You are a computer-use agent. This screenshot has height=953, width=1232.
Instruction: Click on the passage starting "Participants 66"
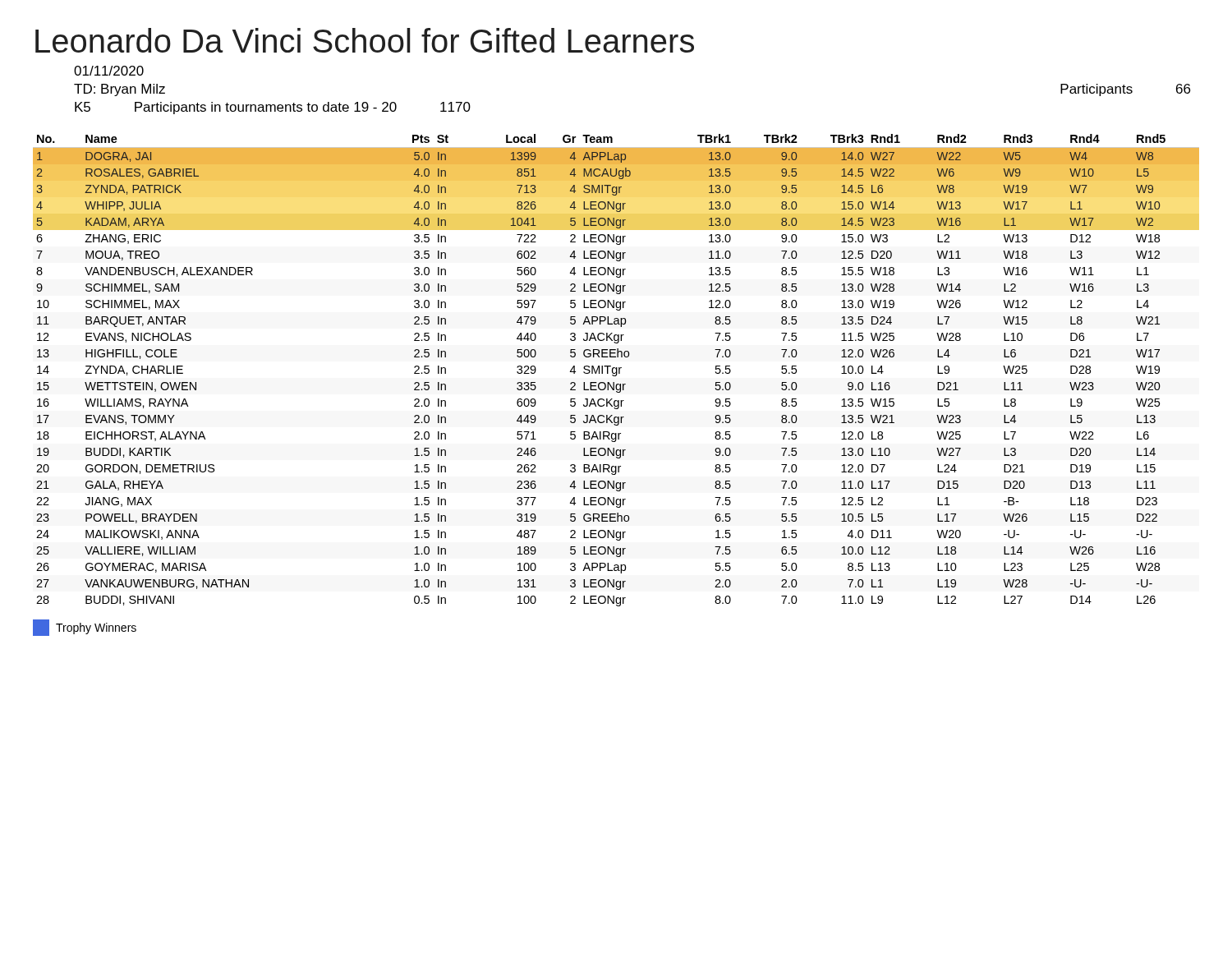coord(1125,89)
